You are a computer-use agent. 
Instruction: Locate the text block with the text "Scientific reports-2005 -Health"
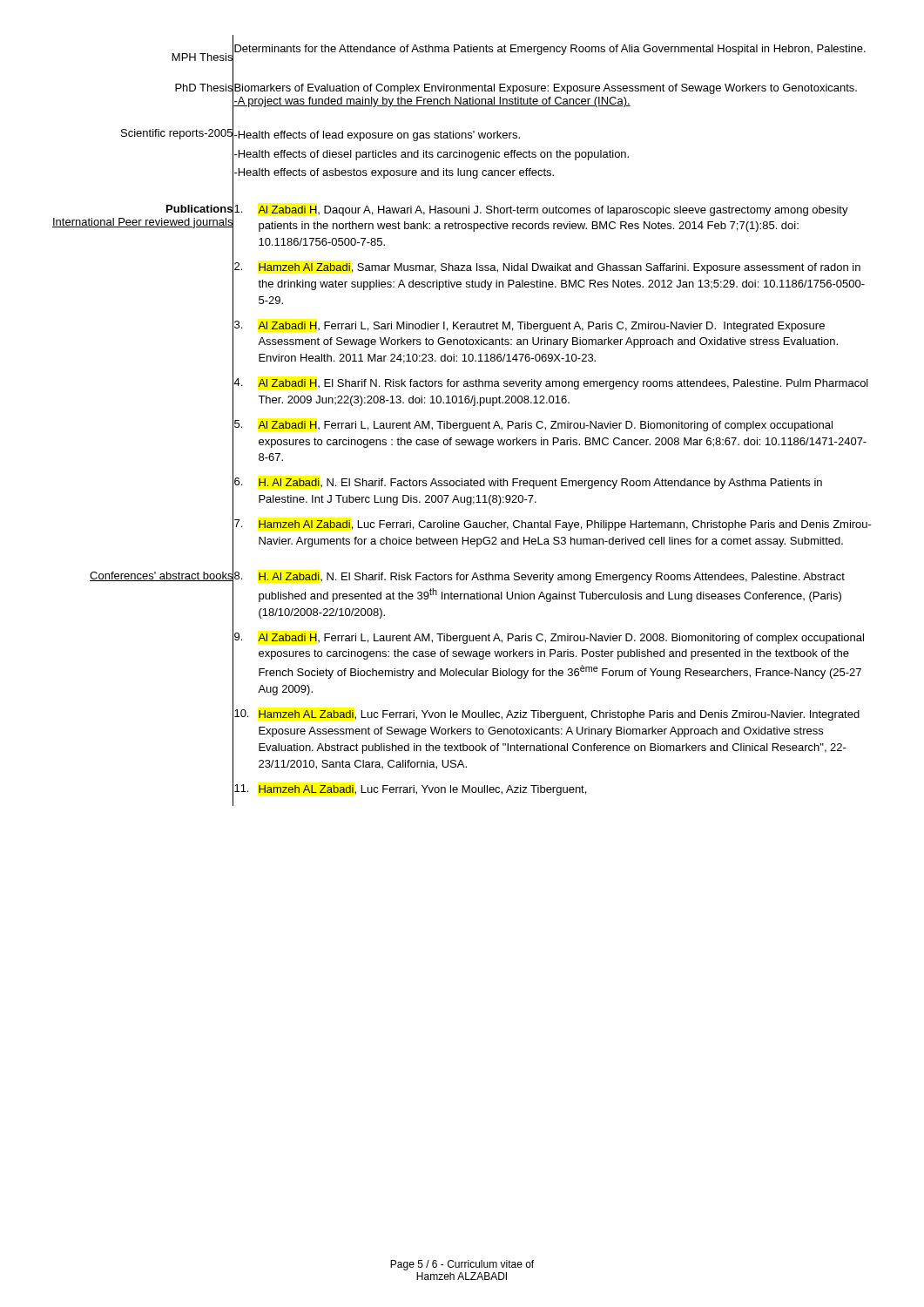pyautogui.click(x=462, y=152)
